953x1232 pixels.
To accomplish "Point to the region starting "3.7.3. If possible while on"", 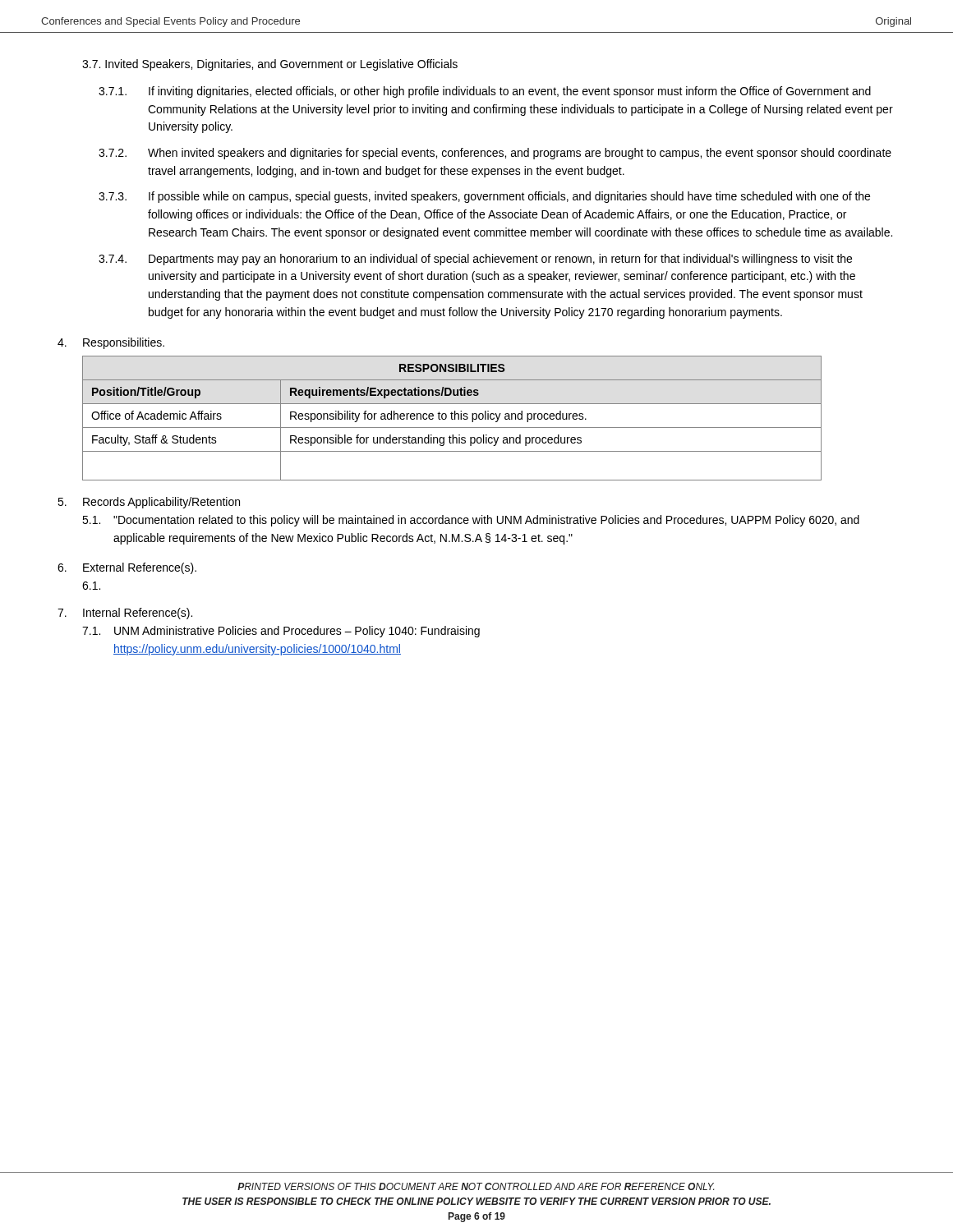I will (x=497, y=215).
